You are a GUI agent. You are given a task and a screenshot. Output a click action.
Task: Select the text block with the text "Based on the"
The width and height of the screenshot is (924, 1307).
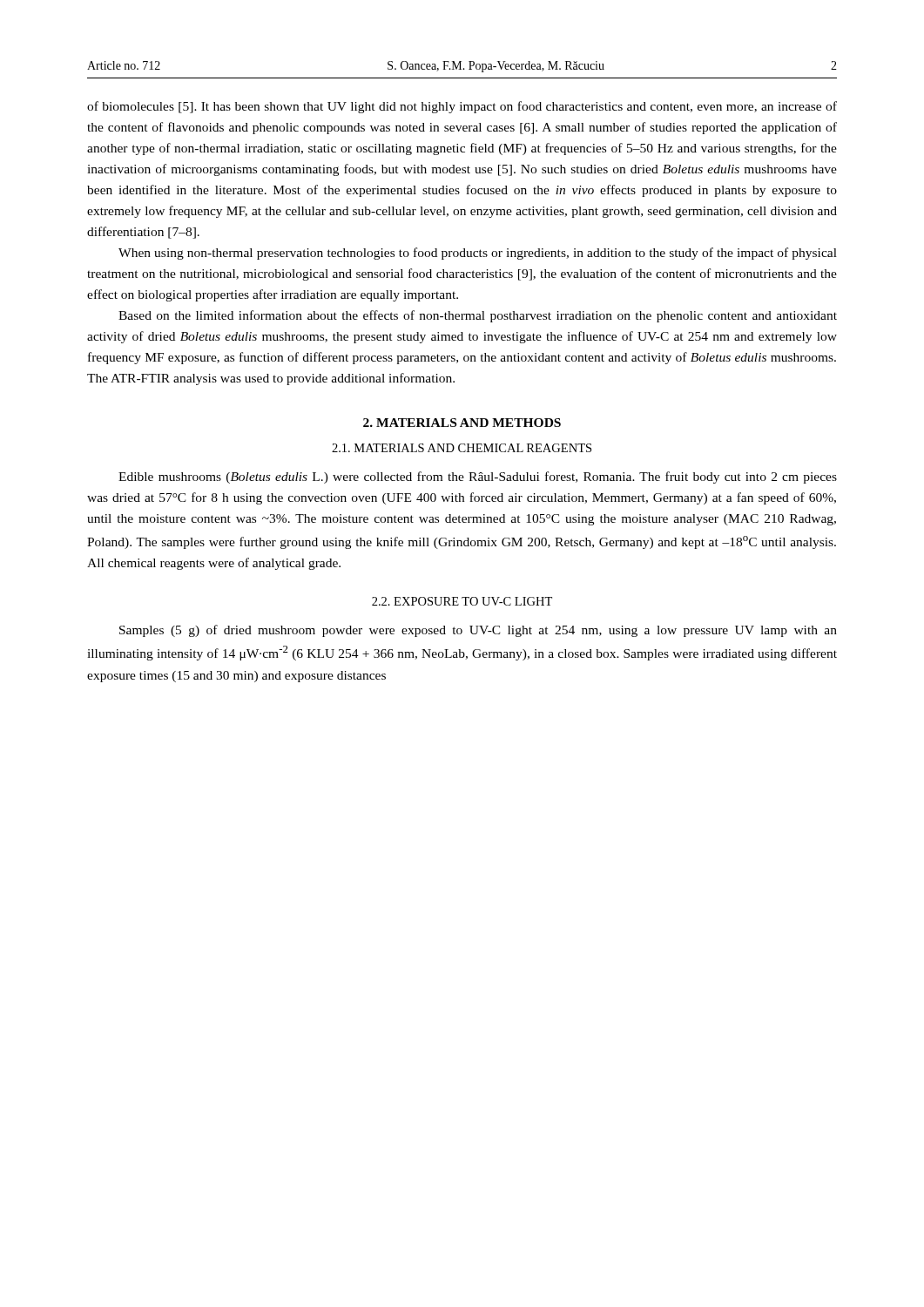tap(462, 347)
